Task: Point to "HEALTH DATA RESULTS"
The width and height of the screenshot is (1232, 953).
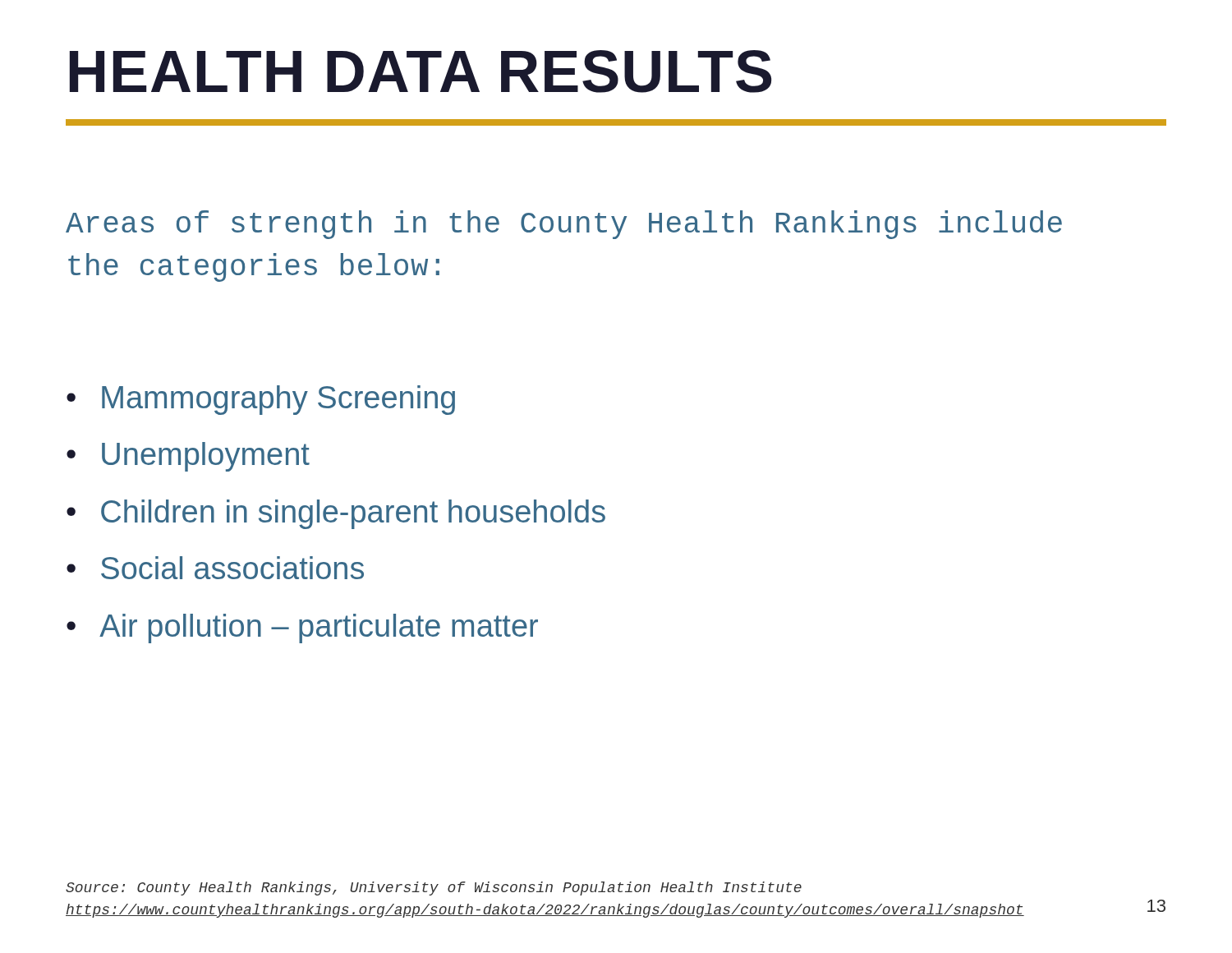Action: (616, 83)
